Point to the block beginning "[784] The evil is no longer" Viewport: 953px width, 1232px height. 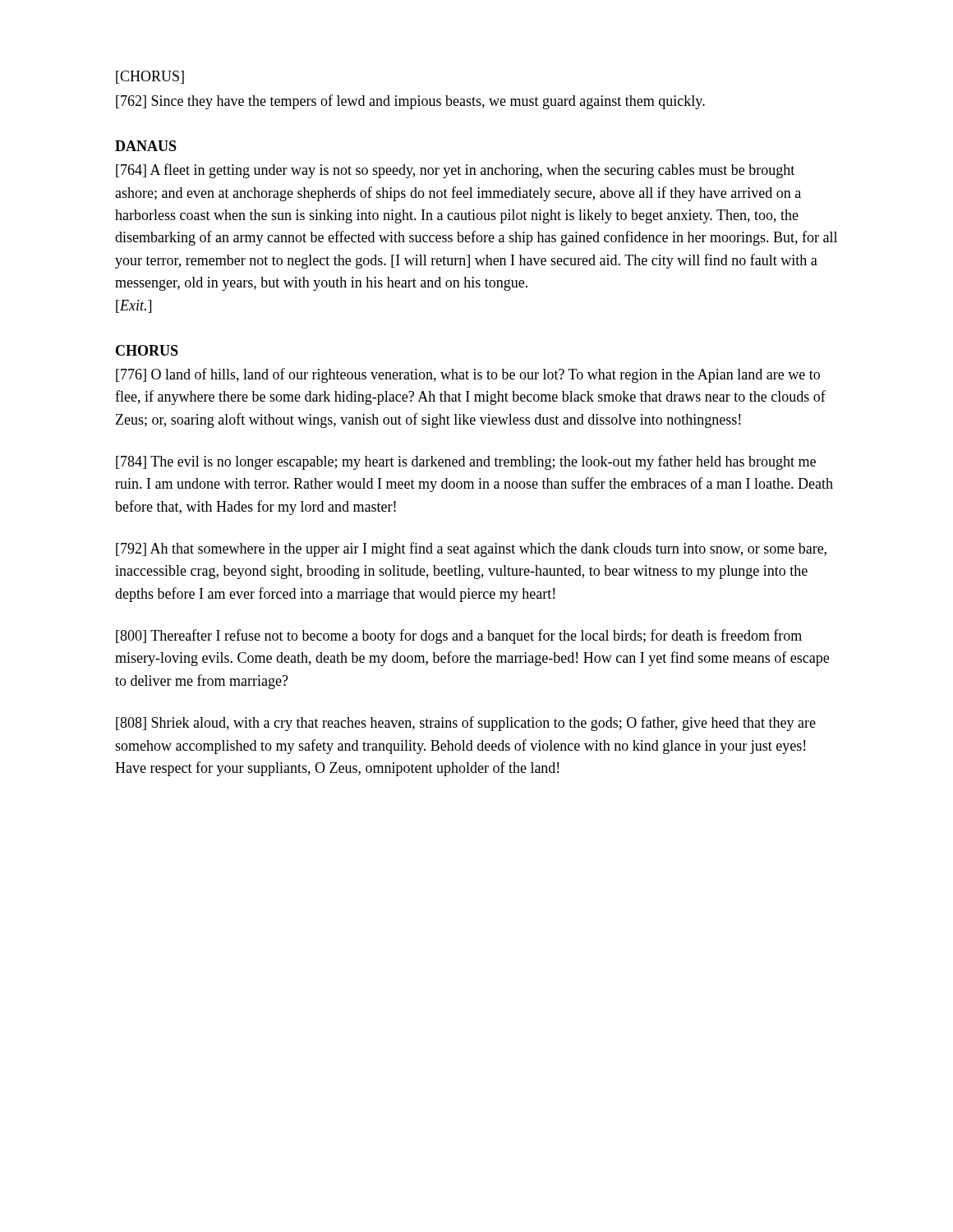pyautogui.click(x=474, y=484)
